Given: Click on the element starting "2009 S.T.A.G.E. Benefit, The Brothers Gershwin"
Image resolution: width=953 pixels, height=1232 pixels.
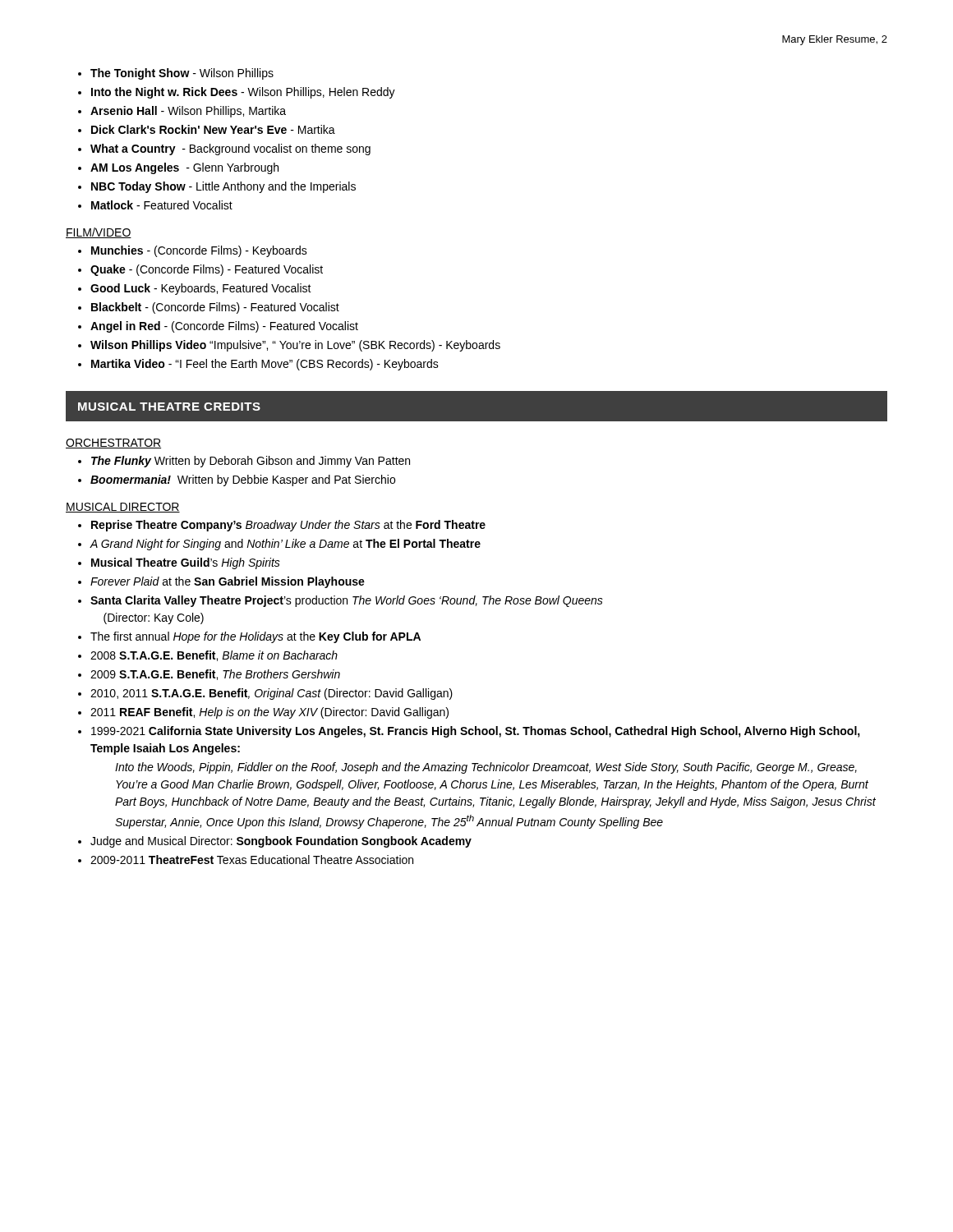Looking at the screenshot, I should point(215,674).
